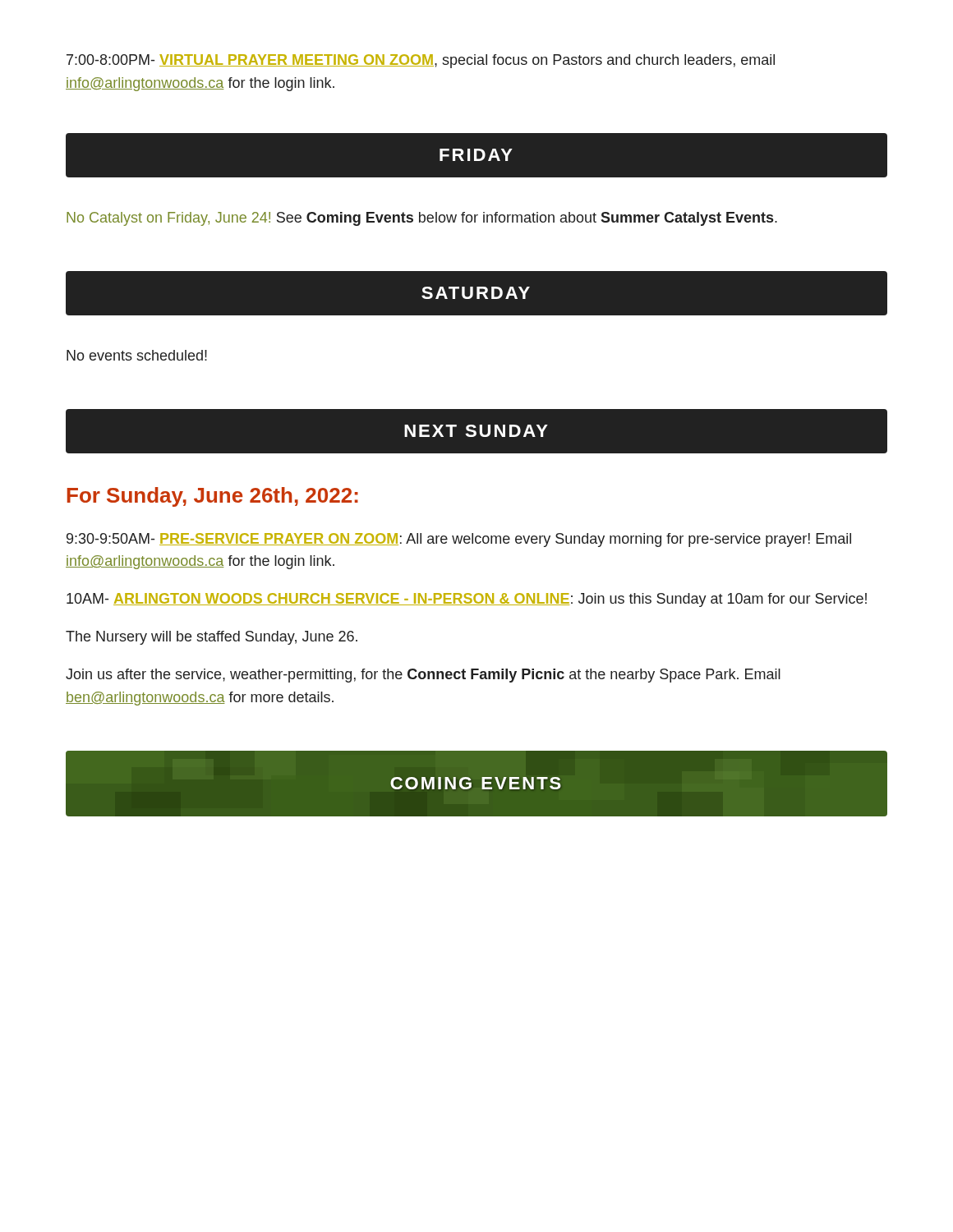Where is the passage that starts "Join us after the service, weather-permitting, for the"?
953x1232 pixels.
coord(476,687)
